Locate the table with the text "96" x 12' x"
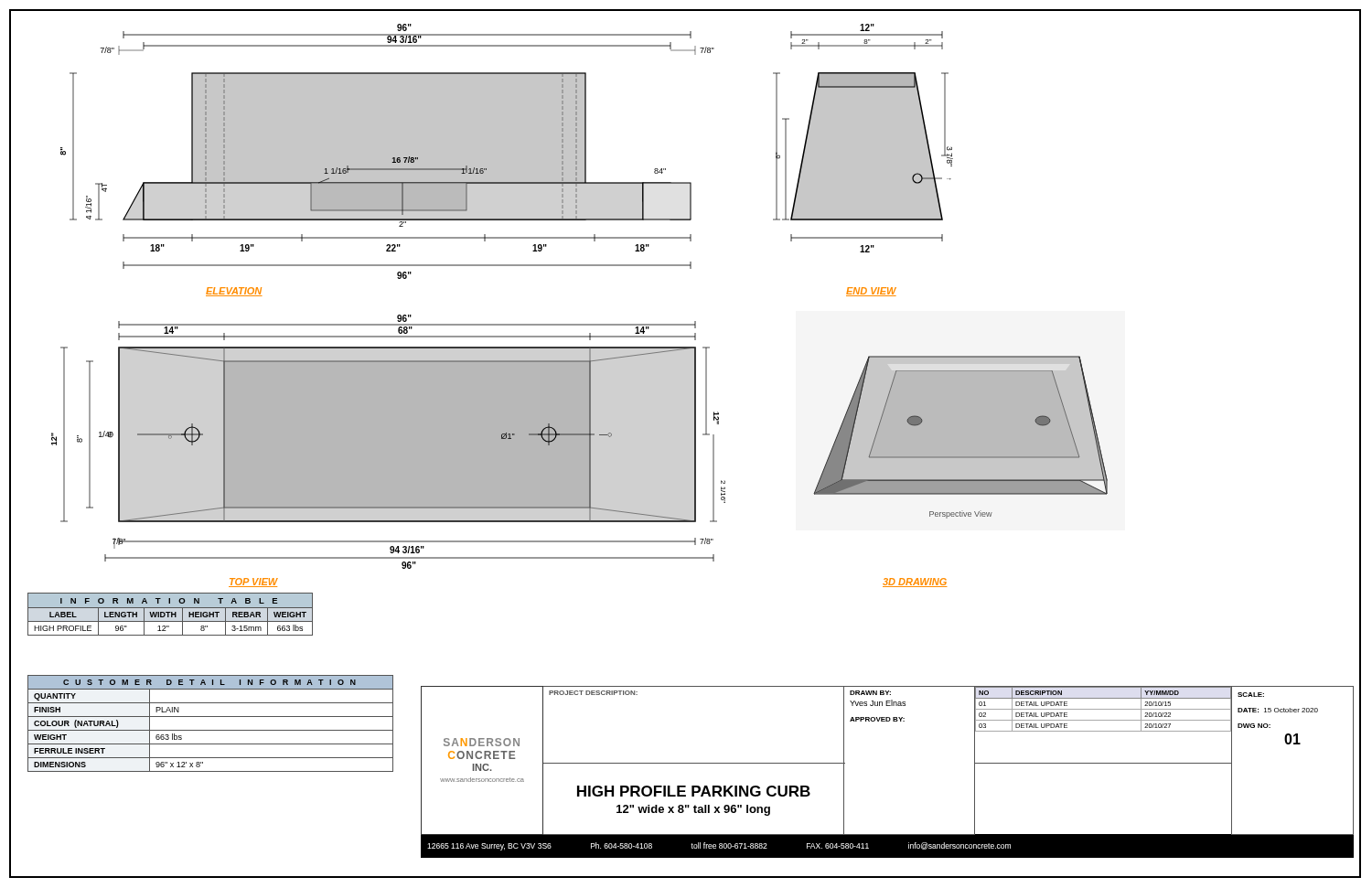The image size is (1372, 888). pyautogui.click(x=210, y=723)
